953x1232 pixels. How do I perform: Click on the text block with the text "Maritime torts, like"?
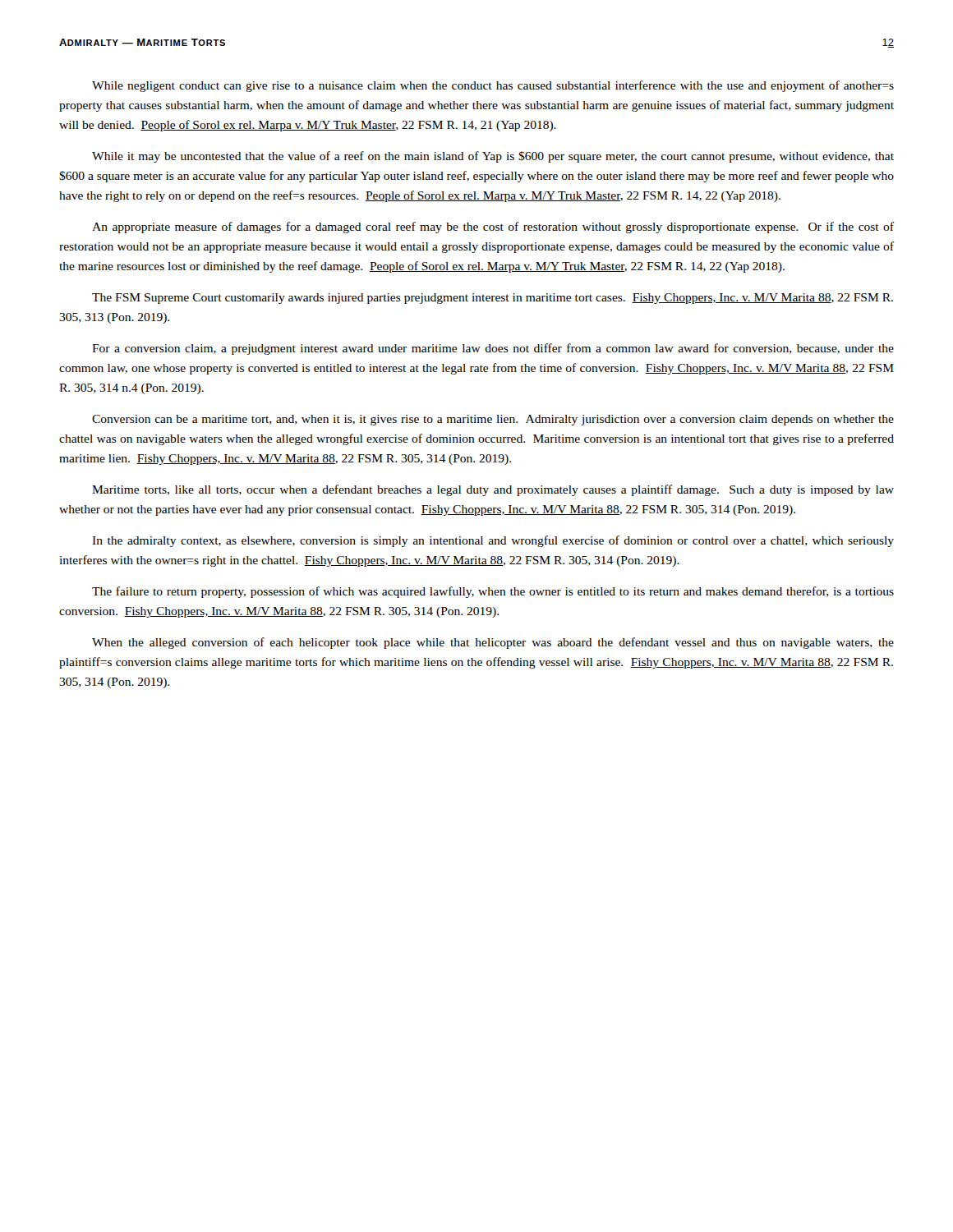(x=476, y=499)
